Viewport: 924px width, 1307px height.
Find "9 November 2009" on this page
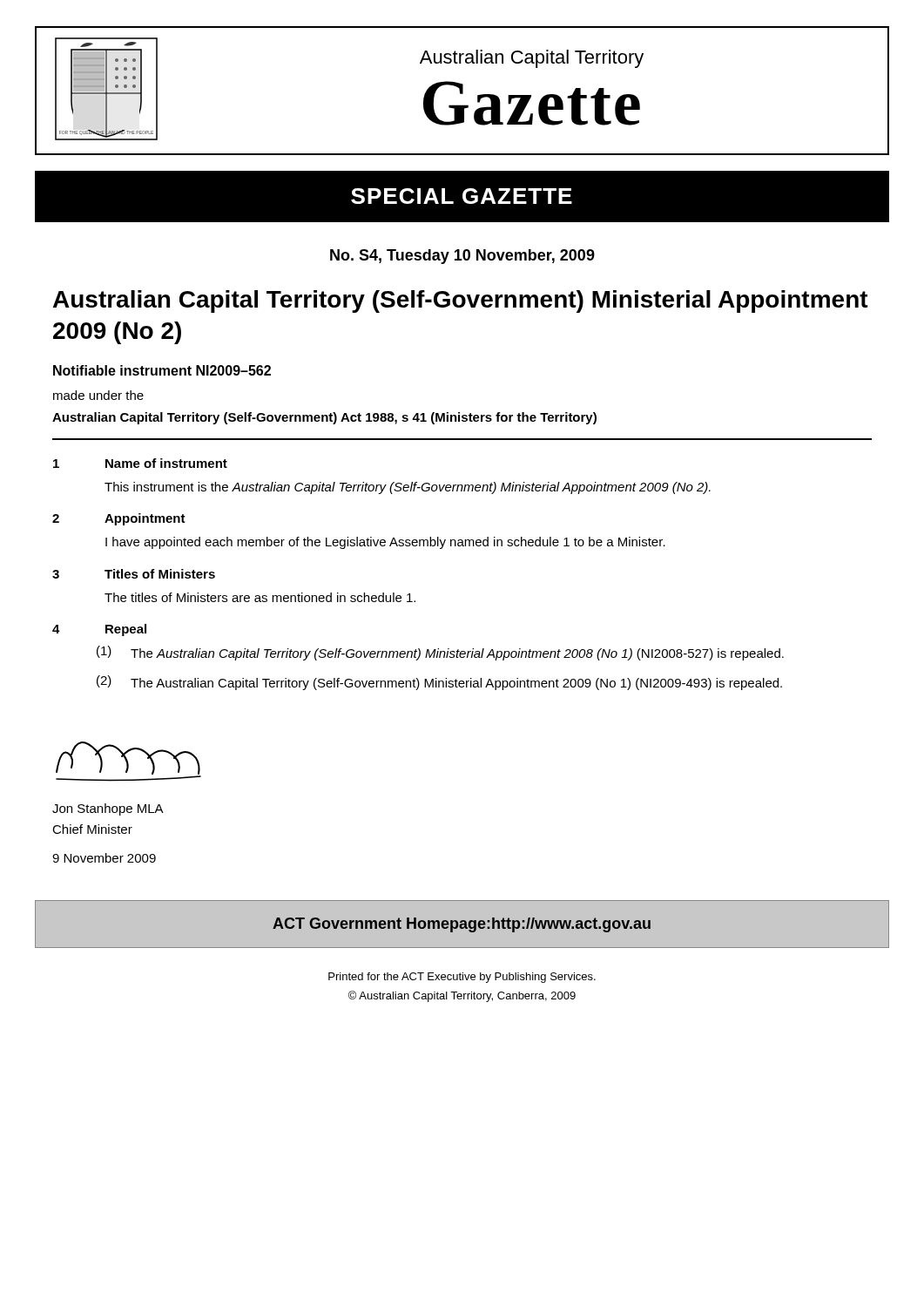[104, 858]
